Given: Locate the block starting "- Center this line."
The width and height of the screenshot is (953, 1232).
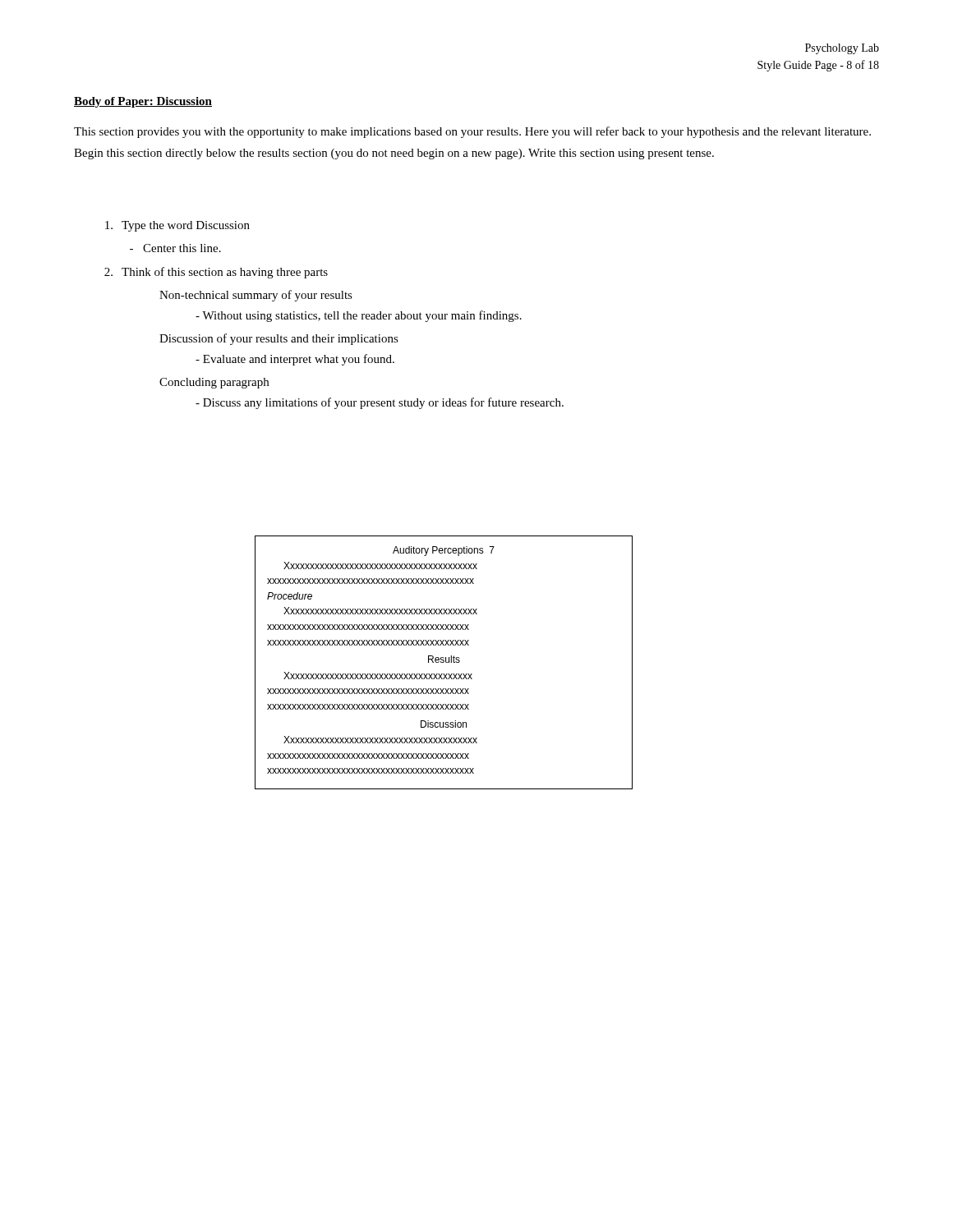Looking at the screenshot, I should (x=171, y=248).
